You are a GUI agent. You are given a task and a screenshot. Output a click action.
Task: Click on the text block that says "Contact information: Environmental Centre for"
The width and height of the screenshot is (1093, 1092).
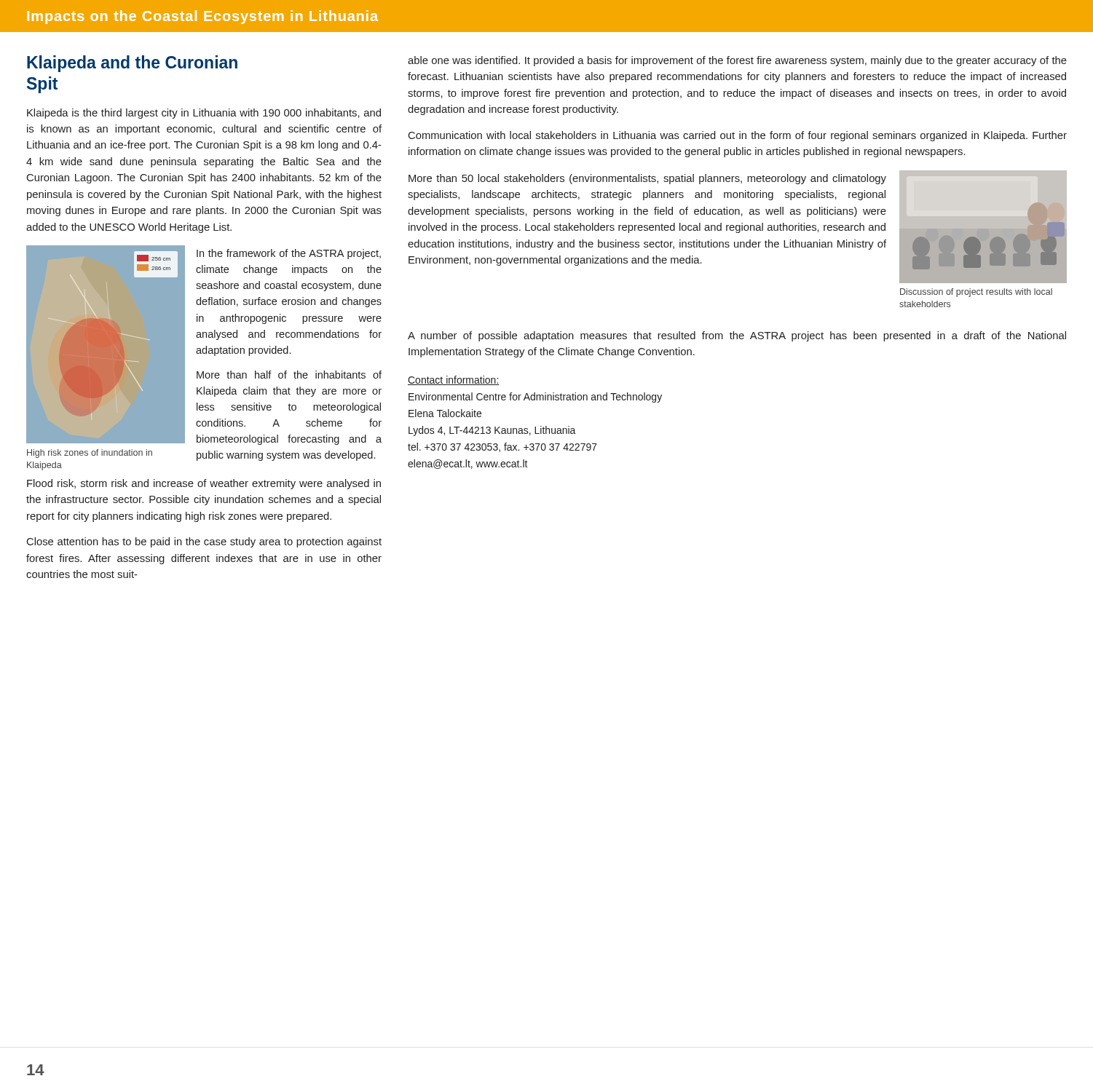(535, 422)
